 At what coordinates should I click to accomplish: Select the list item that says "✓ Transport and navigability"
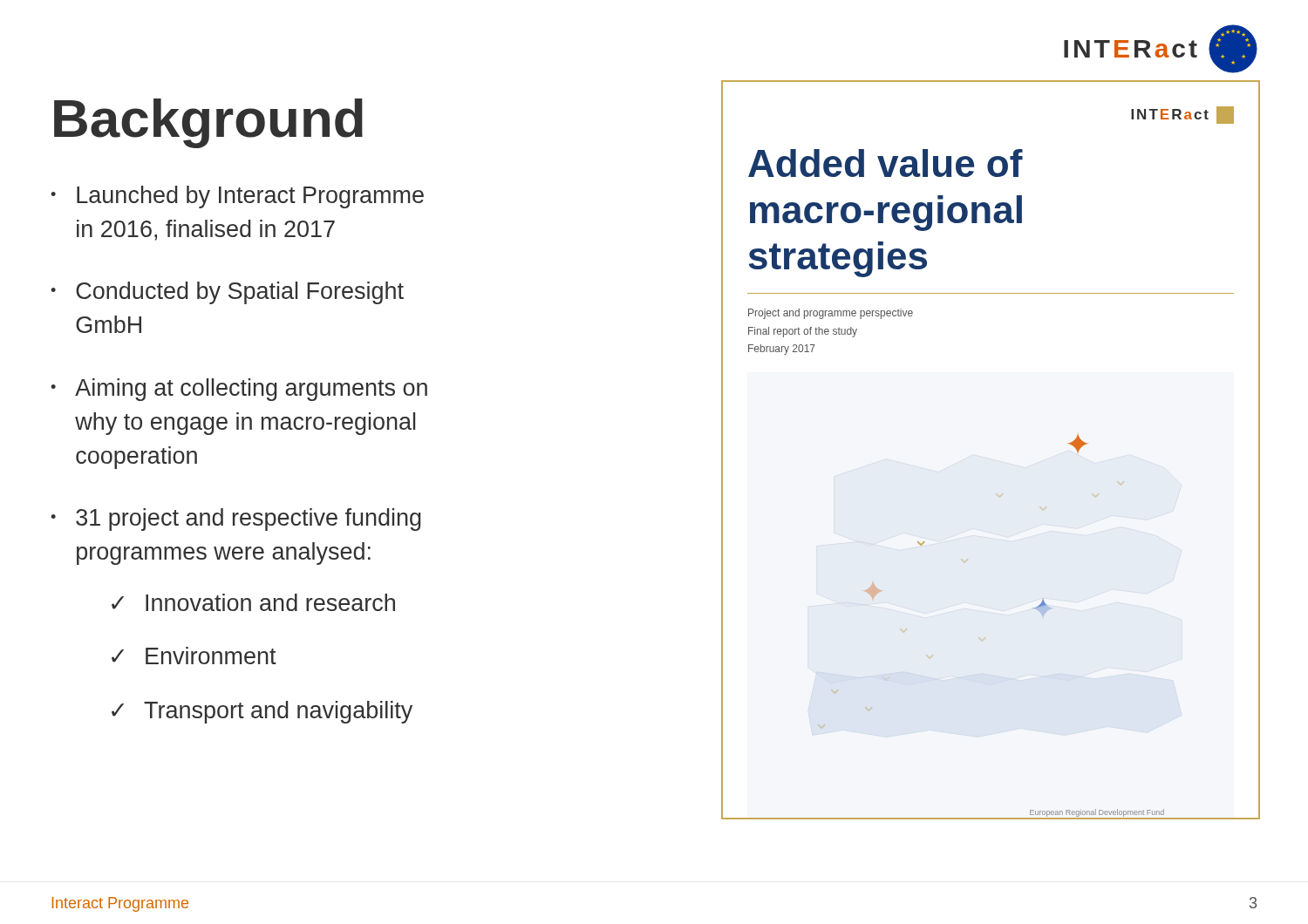[x=260, y=711]
